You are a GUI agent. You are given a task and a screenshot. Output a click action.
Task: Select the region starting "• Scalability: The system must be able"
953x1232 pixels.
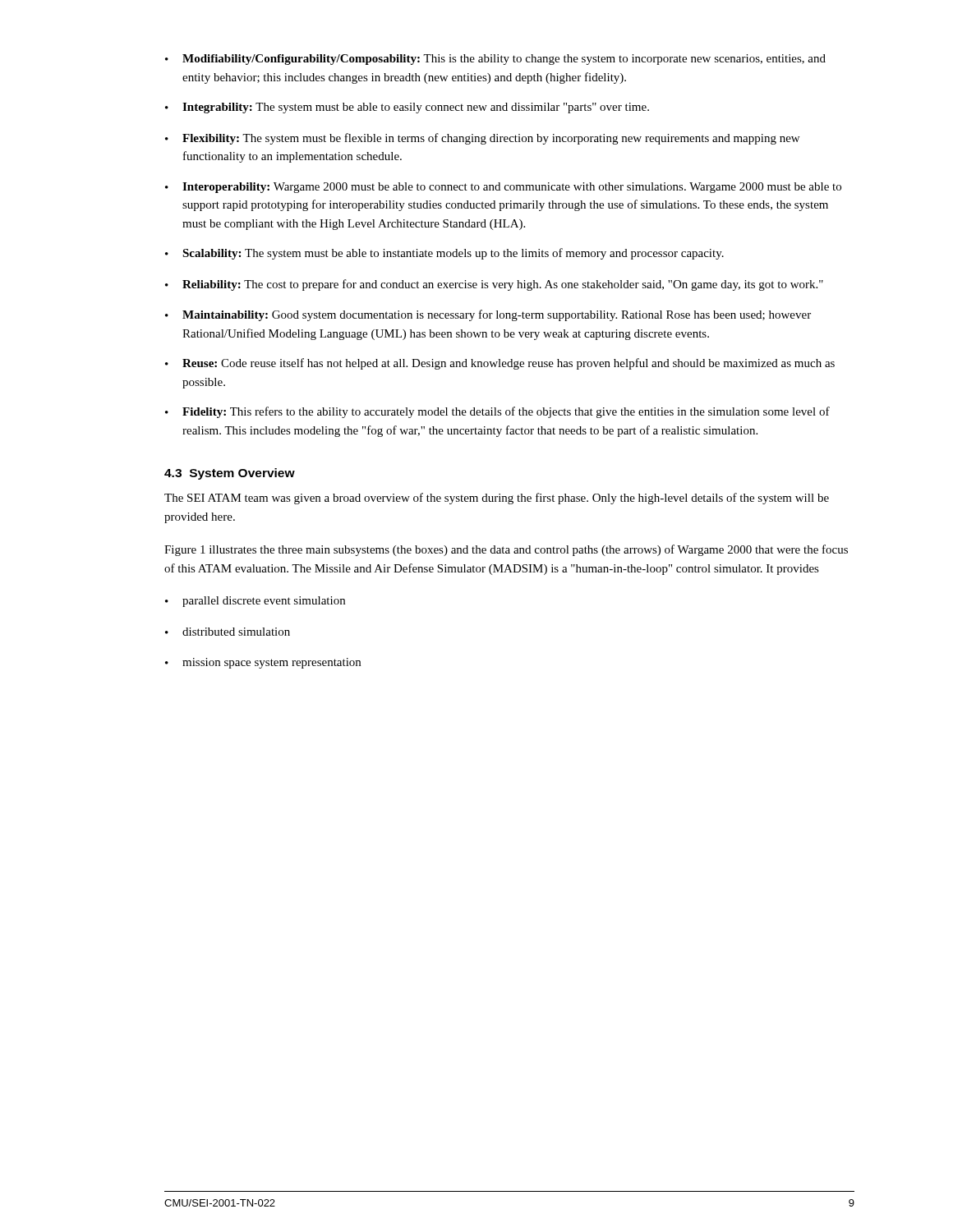pos(509,254)
